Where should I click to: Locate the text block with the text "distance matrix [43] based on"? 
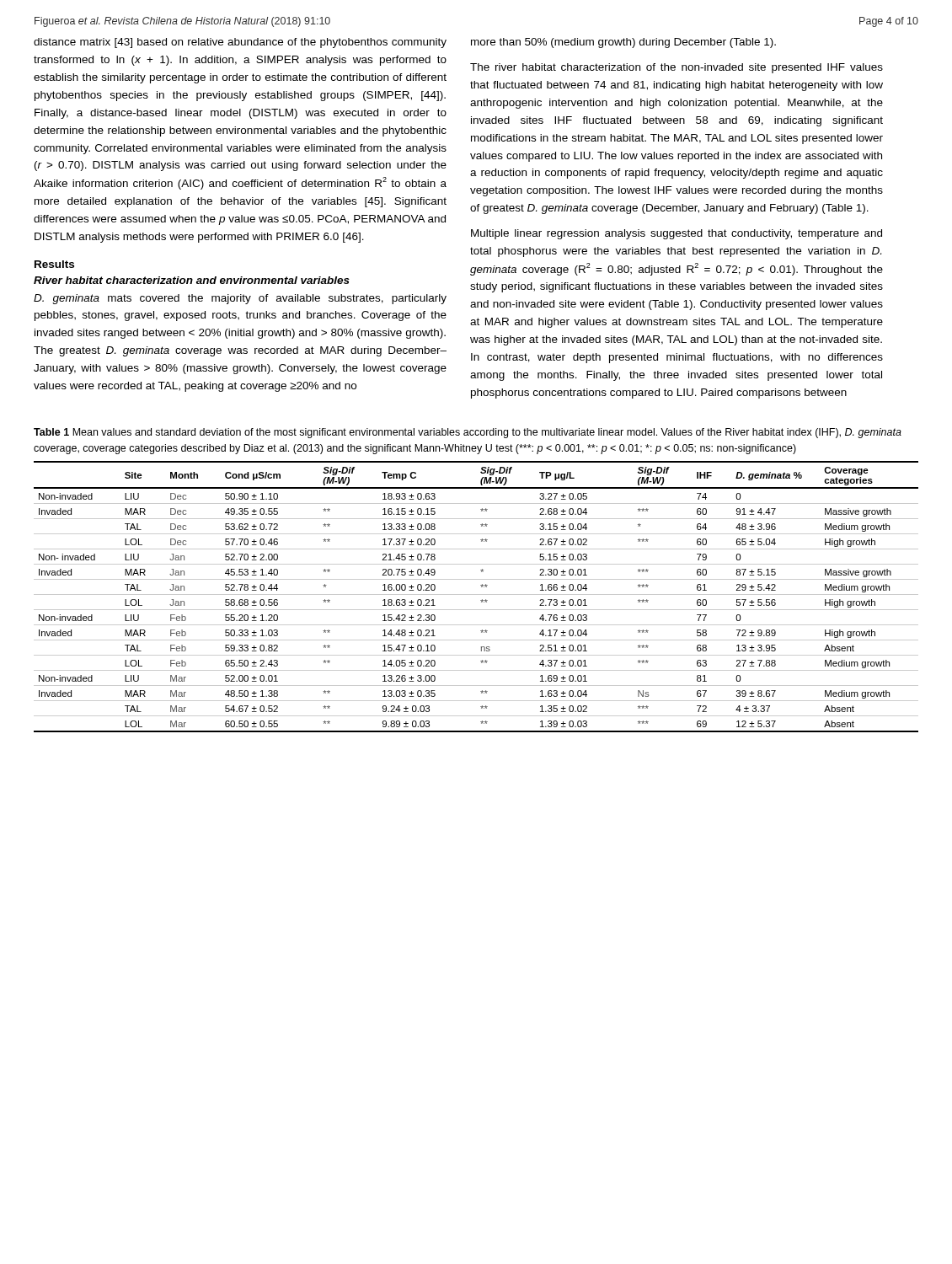240,140
